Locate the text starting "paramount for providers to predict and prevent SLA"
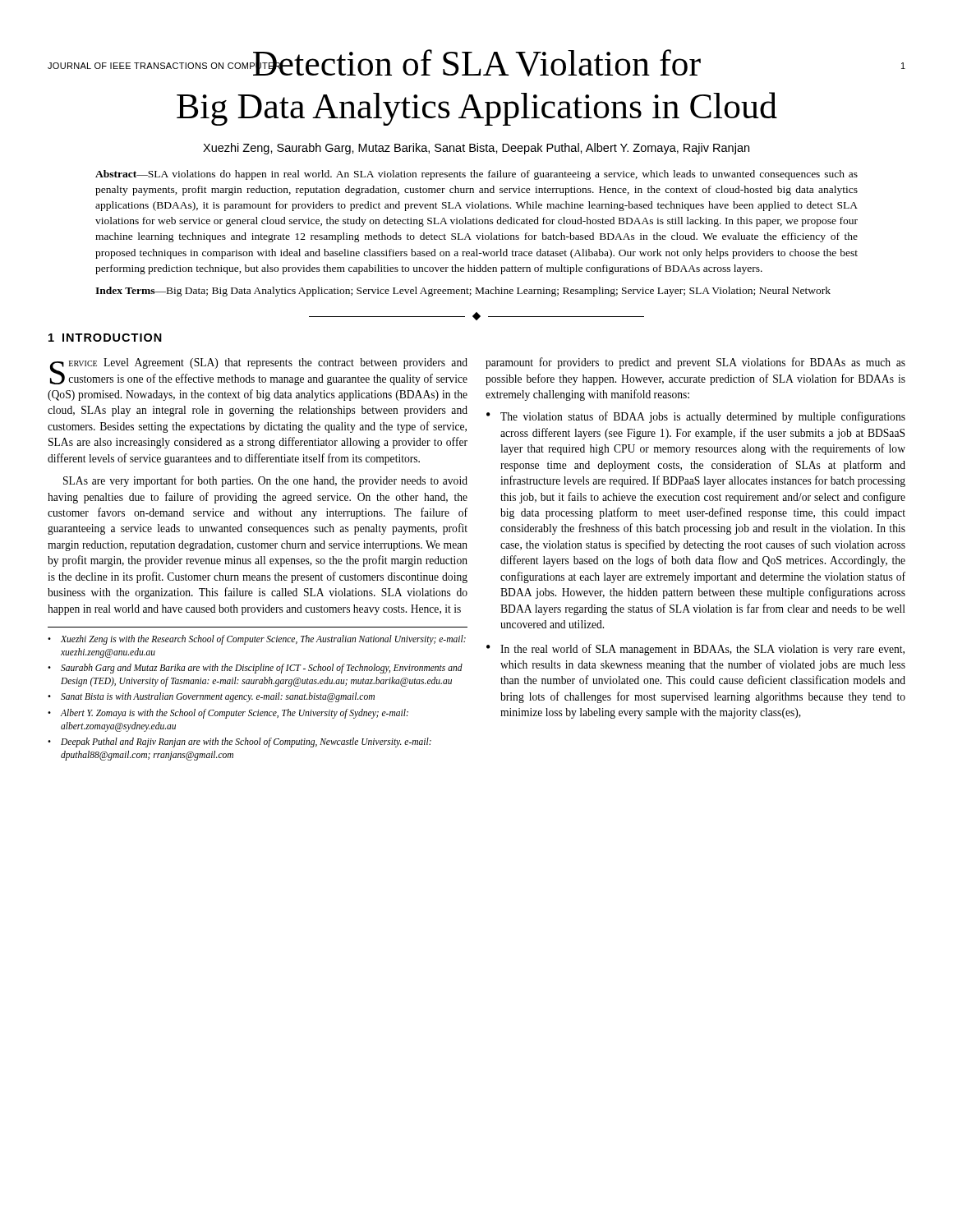This screenshot has height=1232, width=953. (x=695, y=379)
